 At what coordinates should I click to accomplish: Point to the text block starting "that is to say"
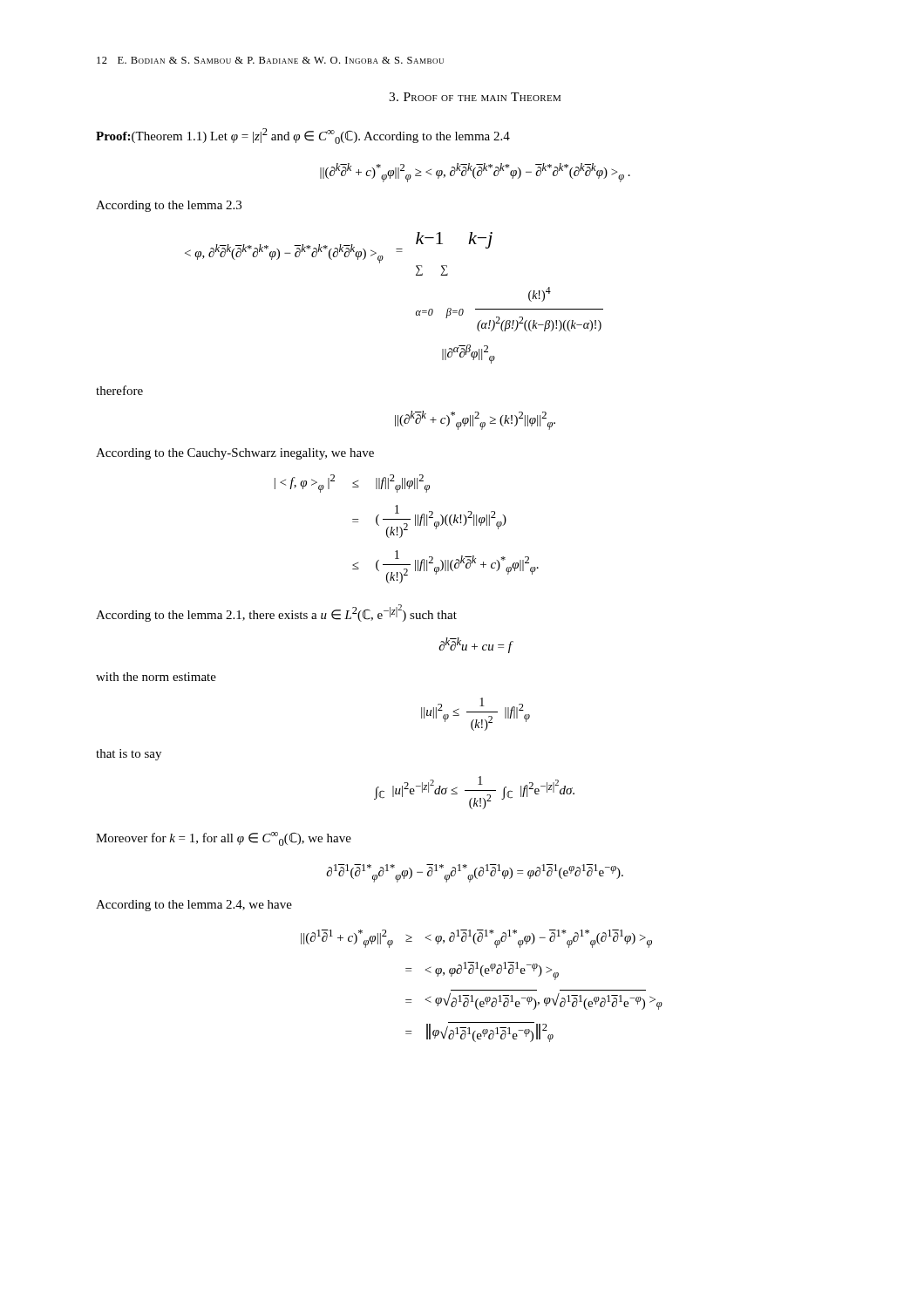[129, 753]
